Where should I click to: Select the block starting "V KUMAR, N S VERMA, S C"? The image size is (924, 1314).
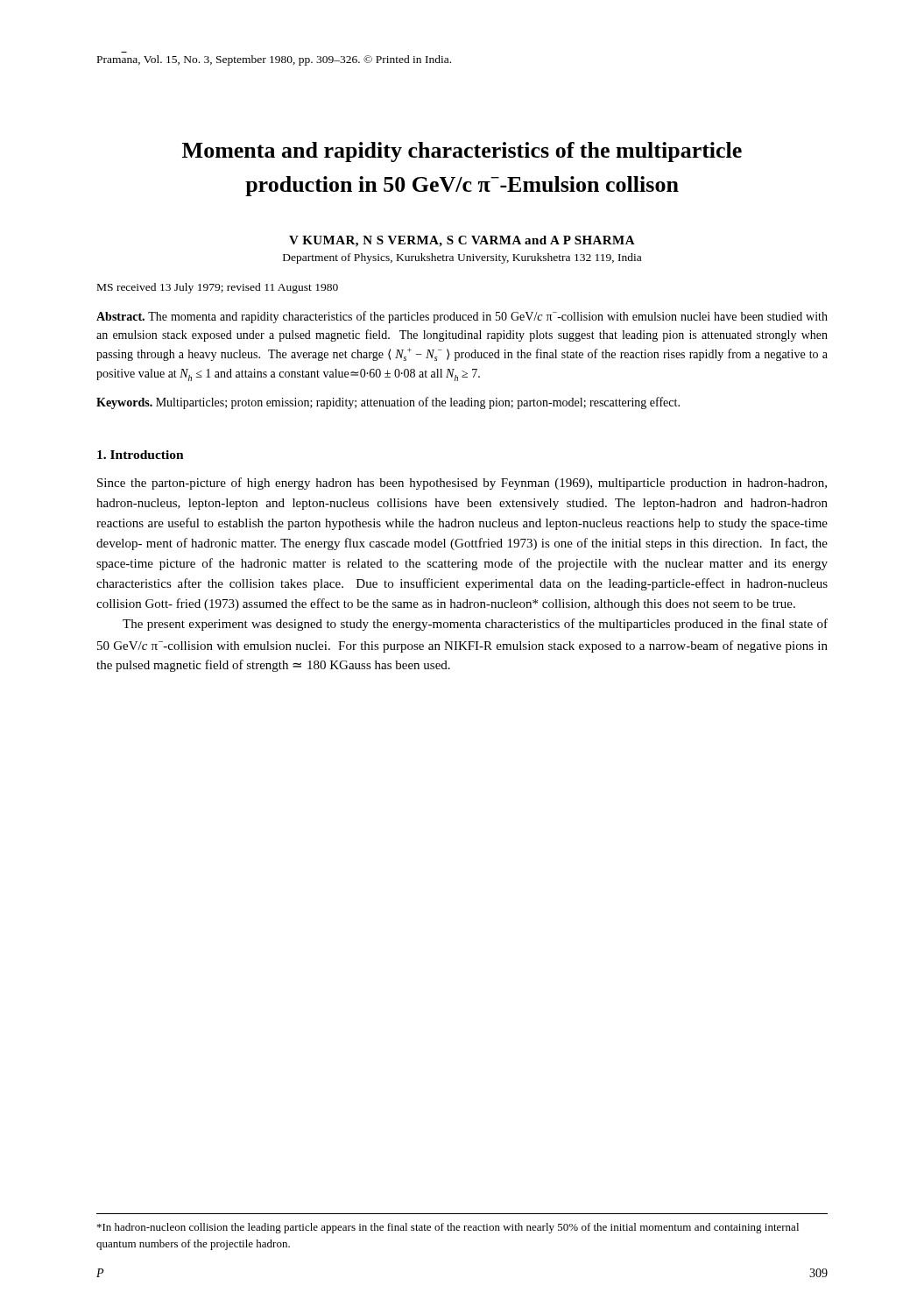(x=462, y=249)
